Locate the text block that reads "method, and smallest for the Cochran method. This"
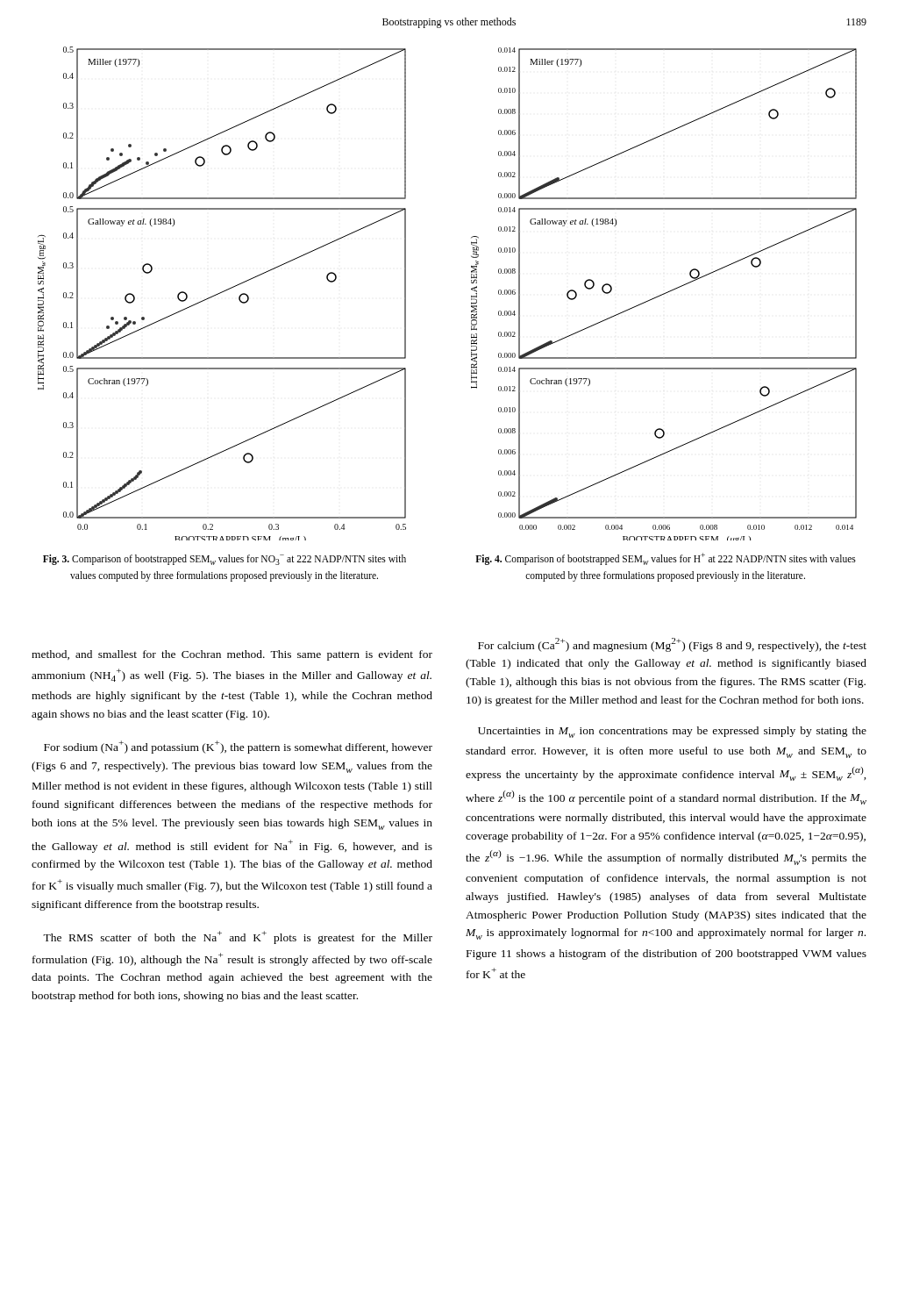The width and height of the screenshot is (898, 1316). pos(232,684)
